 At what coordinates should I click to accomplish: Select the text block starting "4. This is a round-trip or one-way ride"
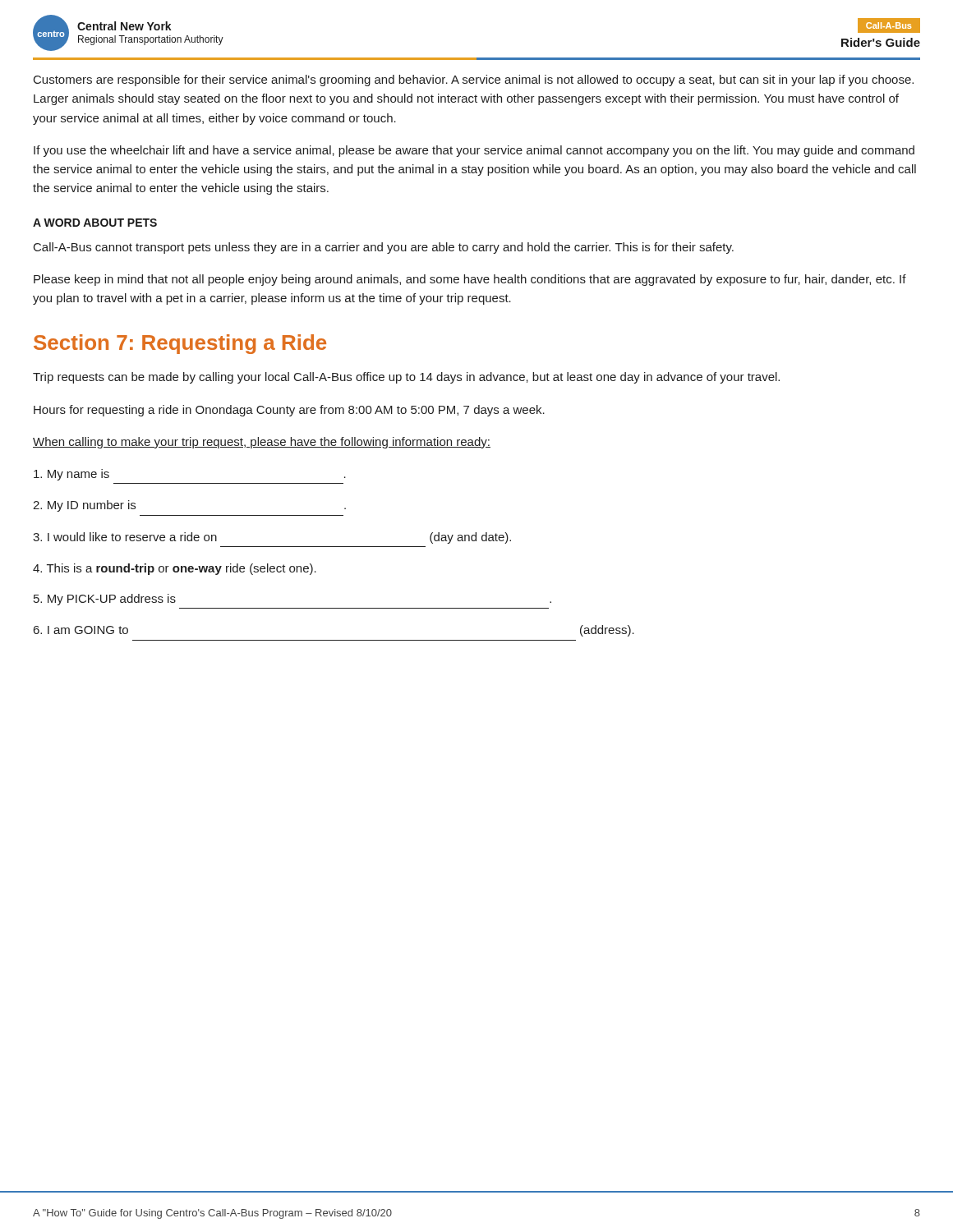point(175,568)
